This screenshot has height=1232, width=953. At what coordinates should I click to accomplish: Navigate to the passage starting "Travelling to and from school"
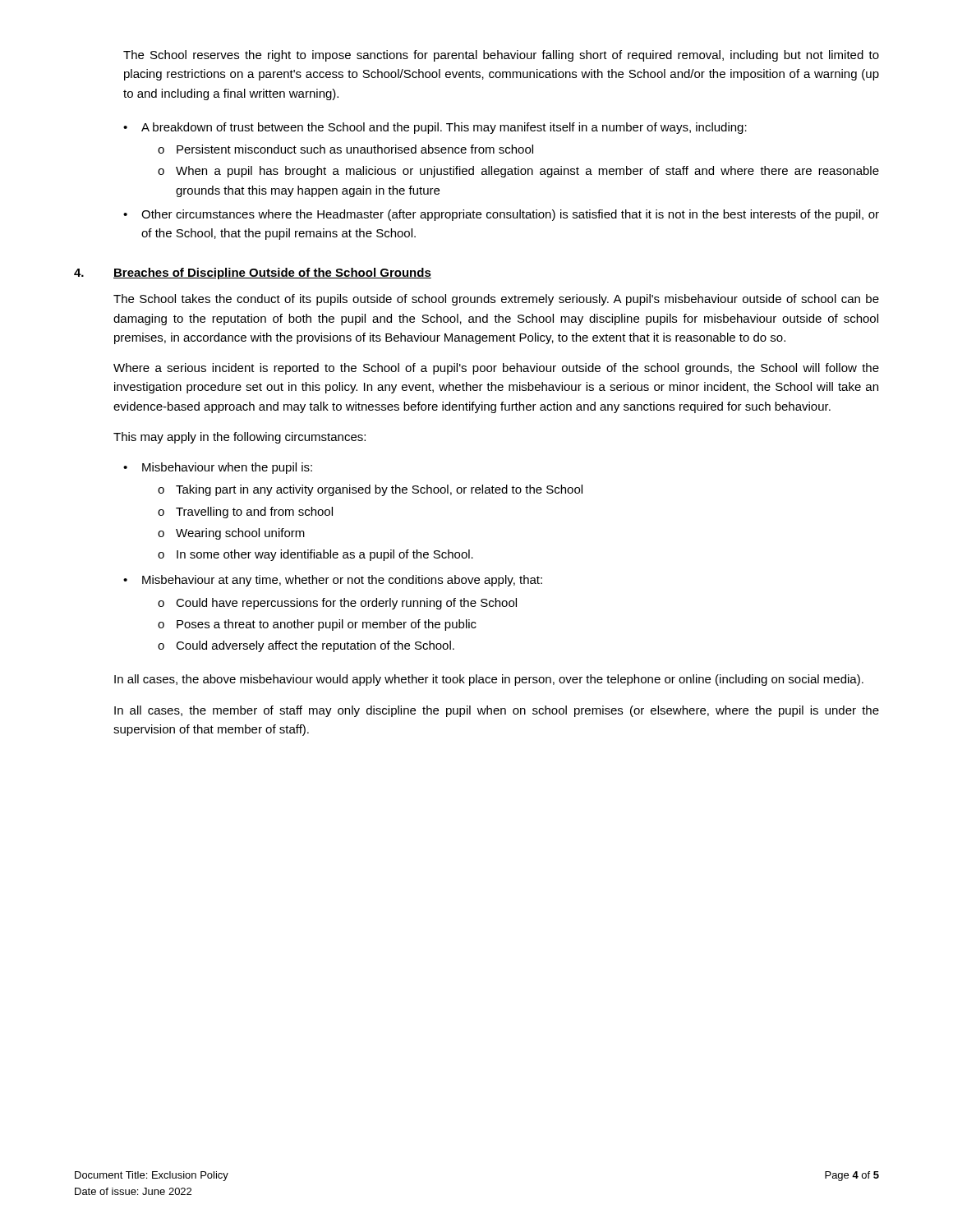pyautogui.click(x=255, y=511)
